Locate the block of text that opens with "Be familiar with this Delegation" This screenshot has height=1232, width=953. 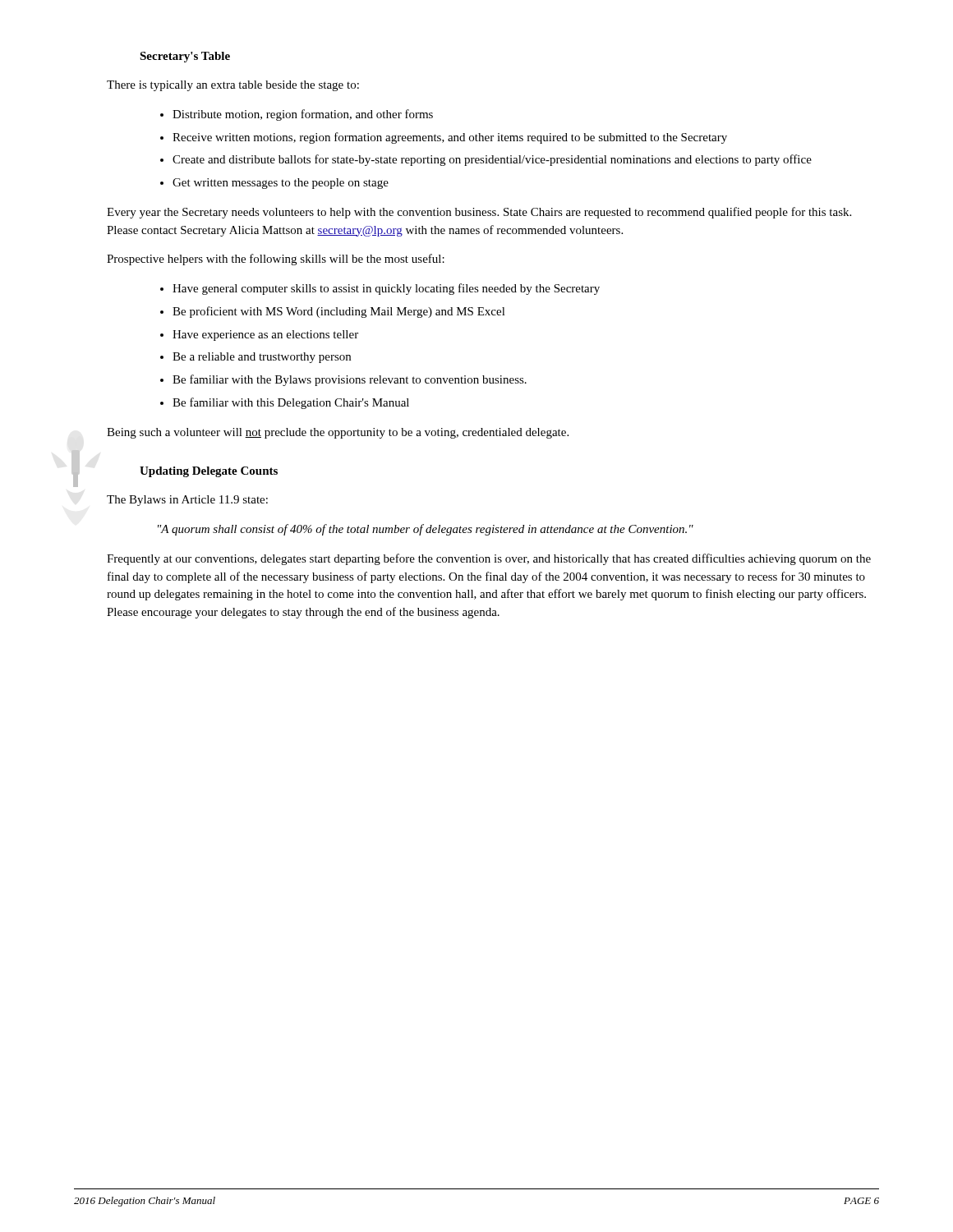coord(291,402)
